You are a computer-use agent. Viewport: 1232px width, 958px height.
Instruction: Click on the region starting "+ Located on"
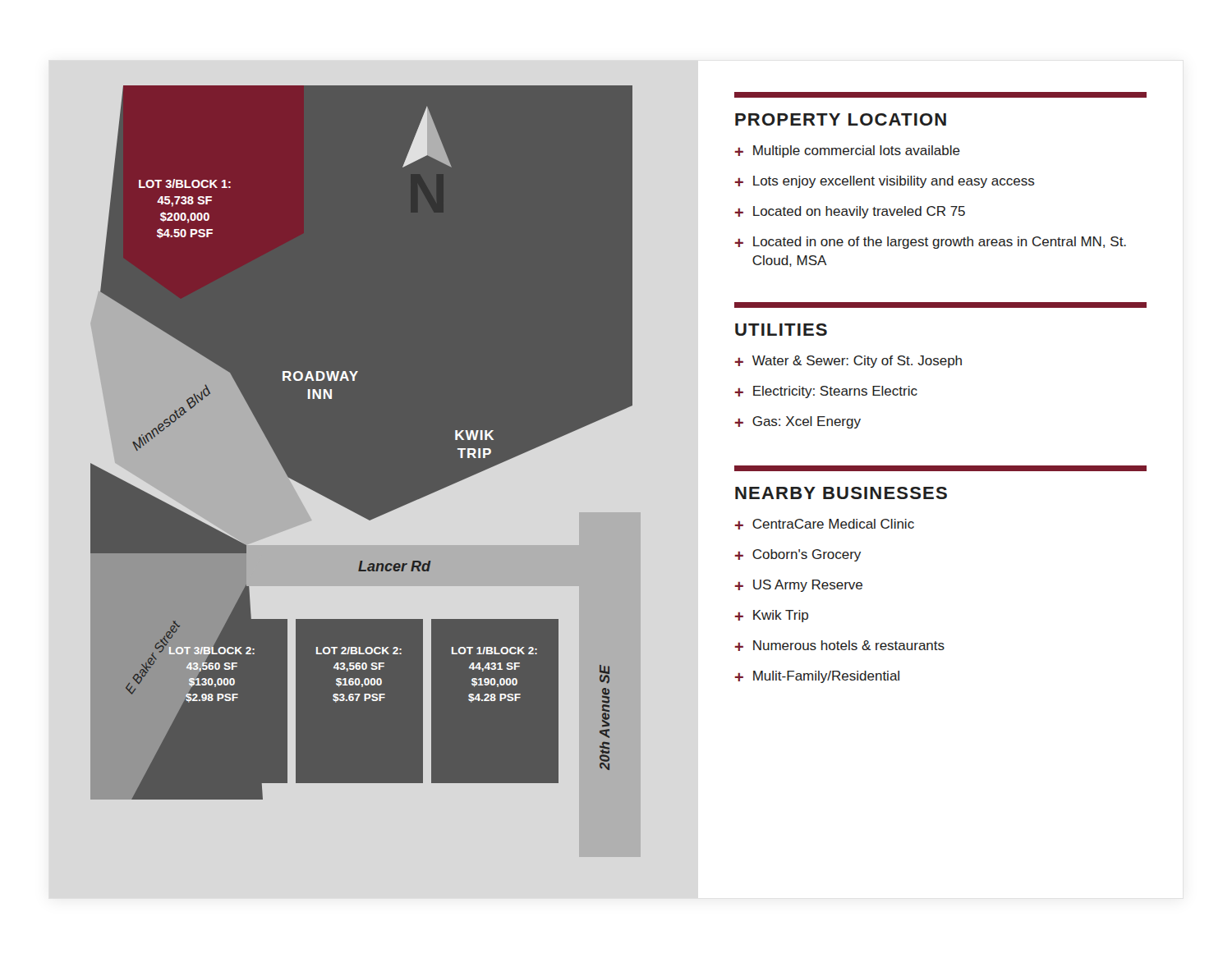850,213
